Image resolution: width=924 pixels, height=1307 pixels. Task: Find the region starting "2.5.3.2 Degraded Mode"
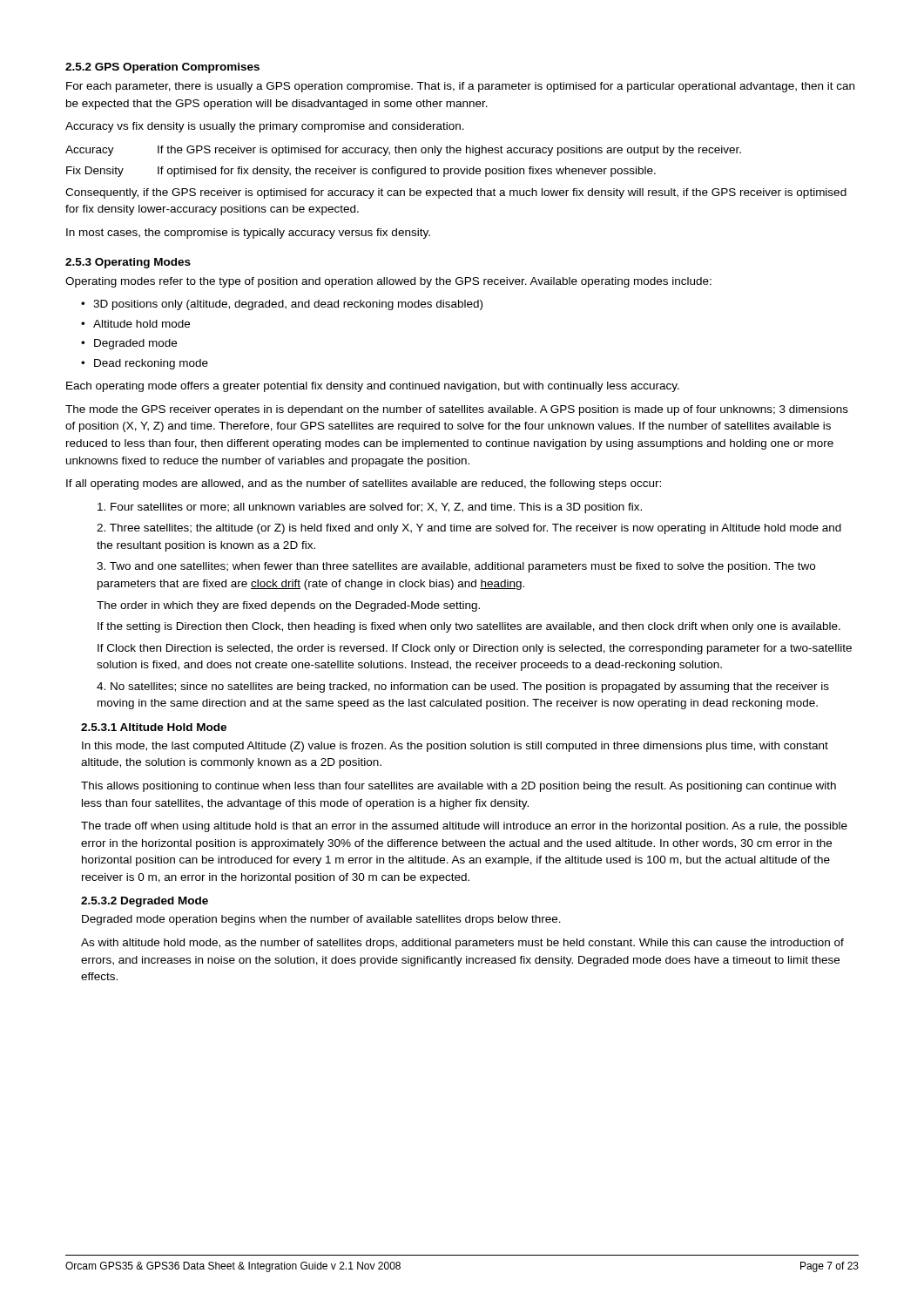tap(145, 901)
